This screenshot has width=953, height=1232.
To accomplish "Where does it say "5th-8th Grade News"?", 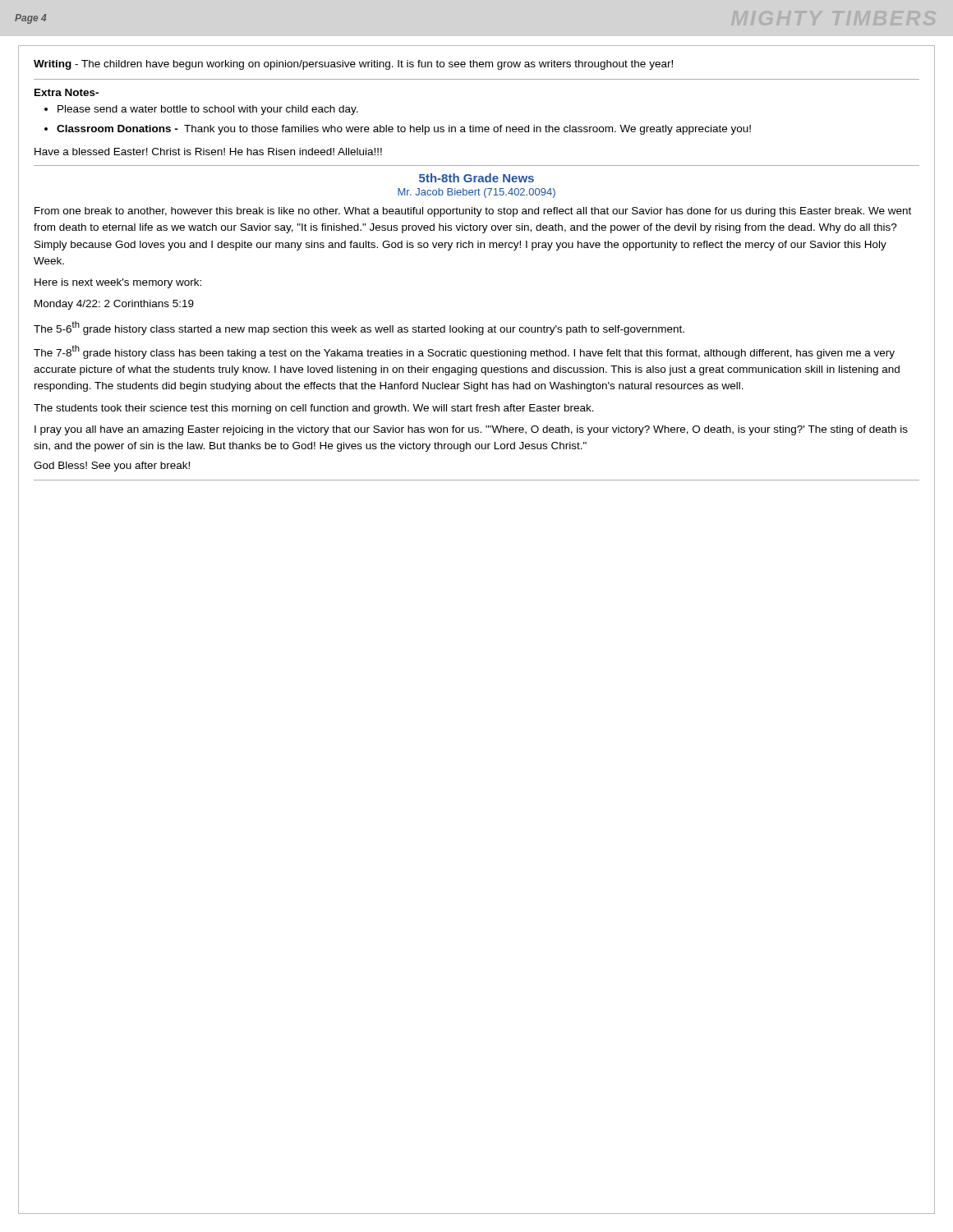I will tap(476, 178).
